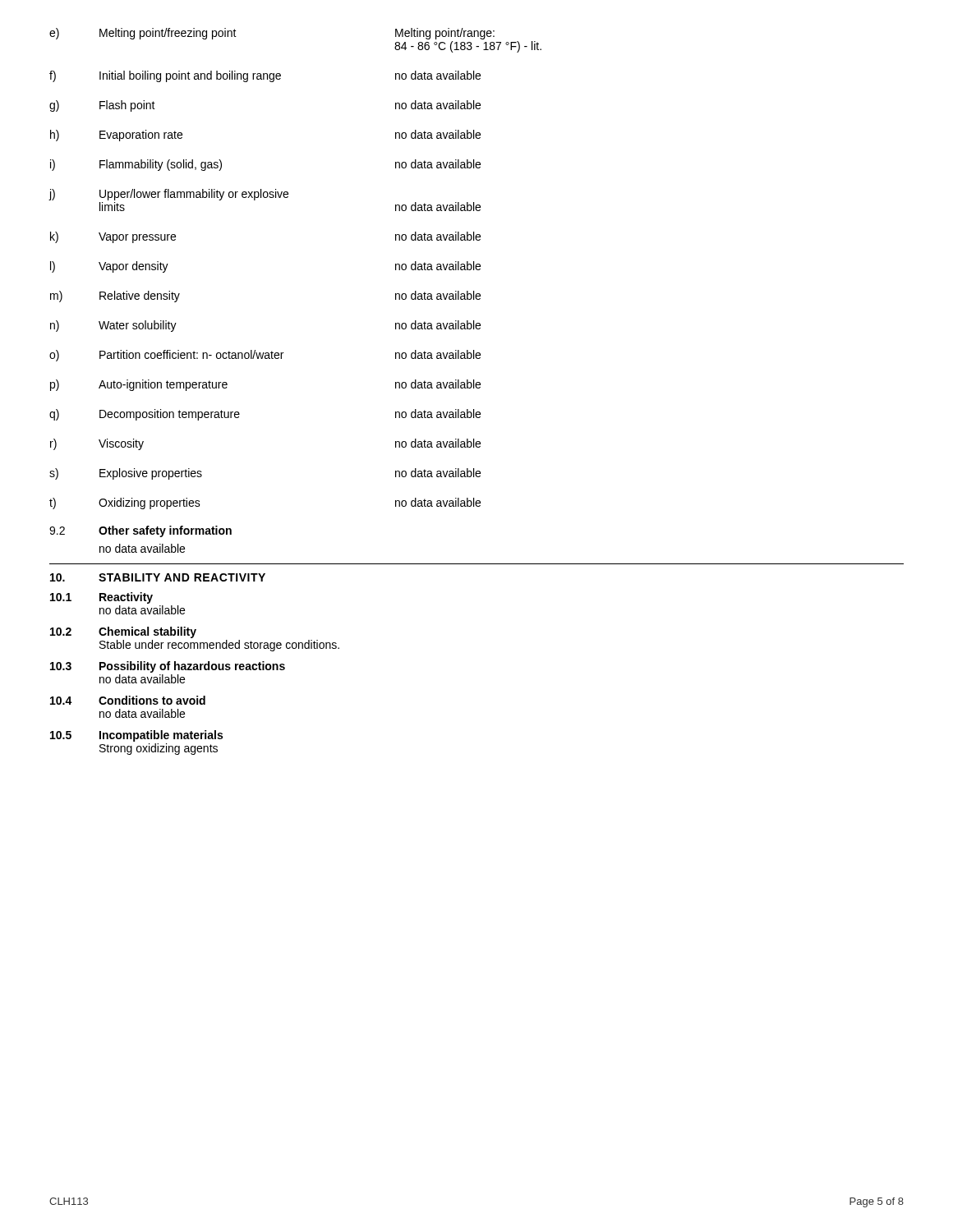Select the list item that reads "e) Melting point/freezing point Melting point/range: 84 -"
The width and height of the screenshot is (953, 1232).
coord(476,39)
